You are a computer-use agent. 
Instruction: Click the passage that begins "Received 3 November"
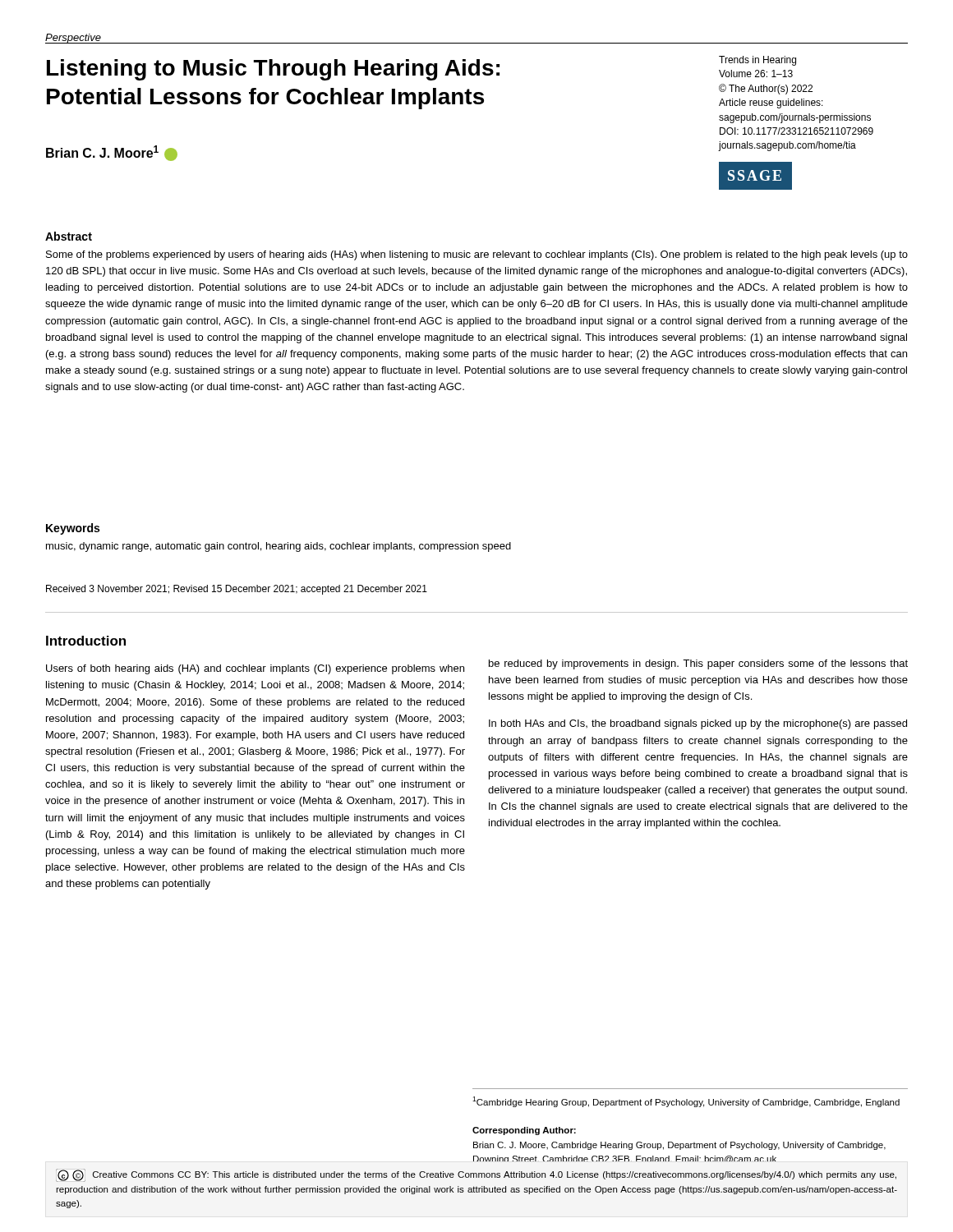tap(236, 589)
